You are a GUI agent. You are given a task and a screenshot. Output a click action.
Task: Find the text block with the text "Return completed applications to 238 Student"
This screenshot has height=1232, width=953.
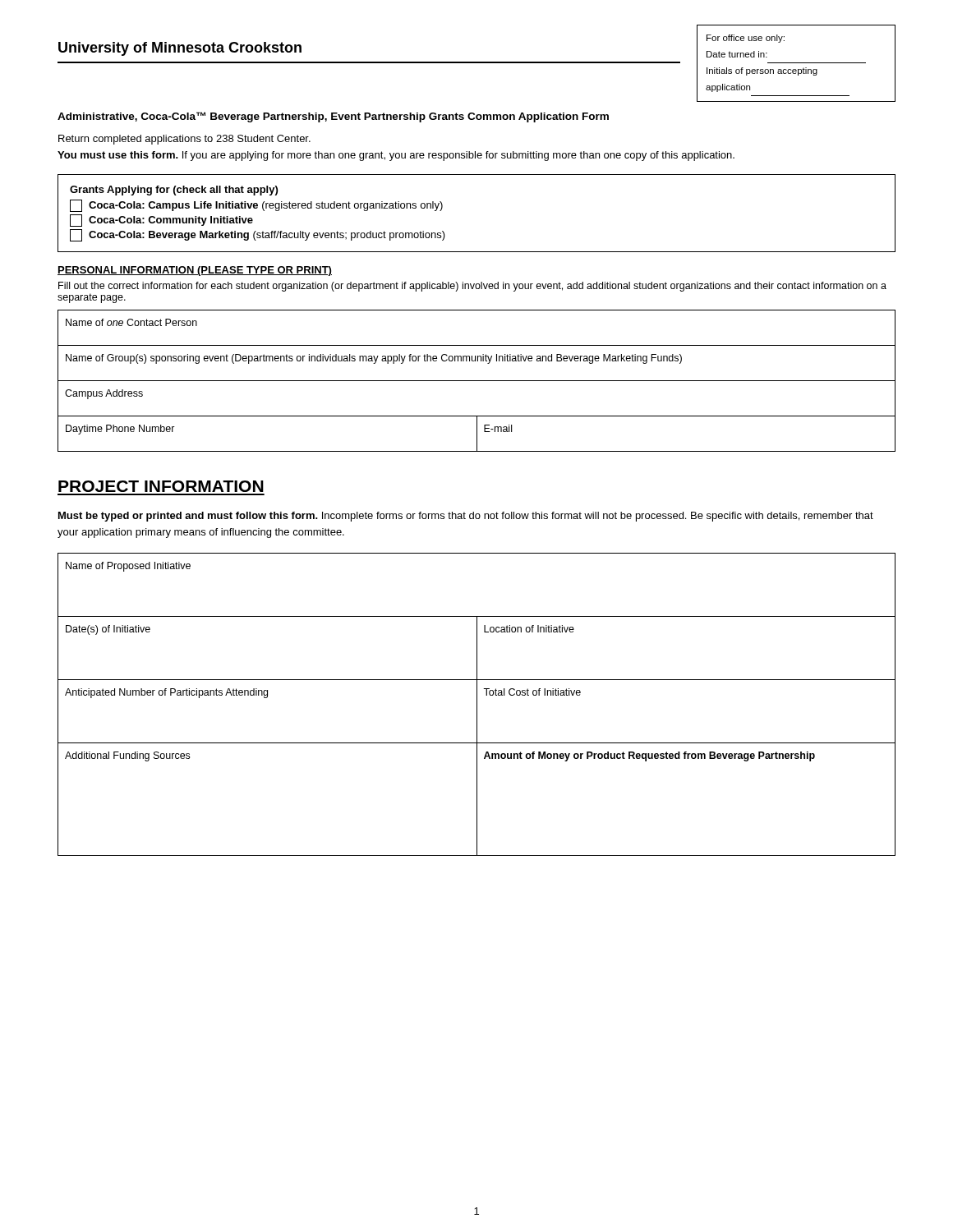pos(396,147)
